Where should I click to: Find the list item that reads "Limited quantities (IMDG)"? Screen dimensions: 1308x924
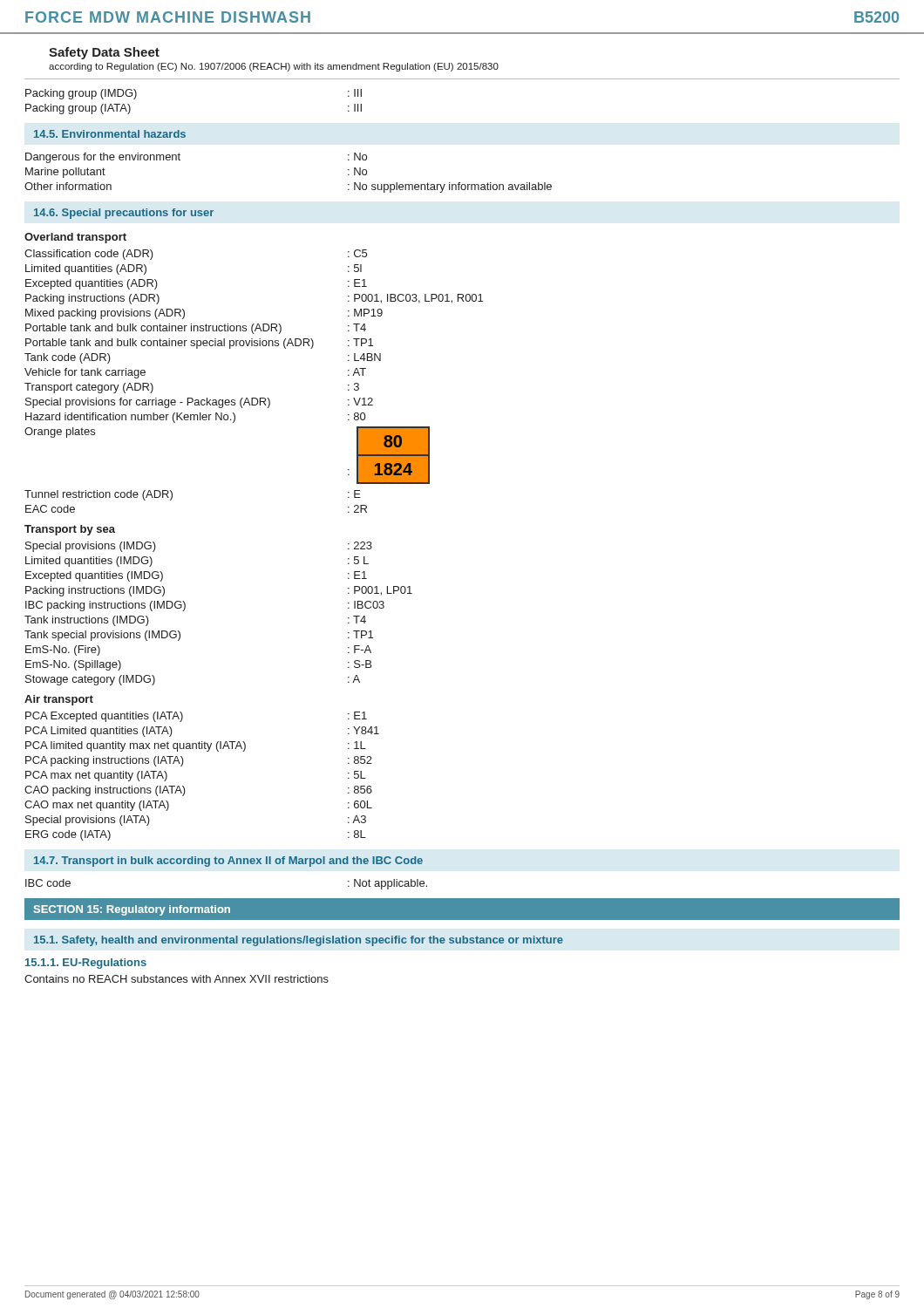88,561
